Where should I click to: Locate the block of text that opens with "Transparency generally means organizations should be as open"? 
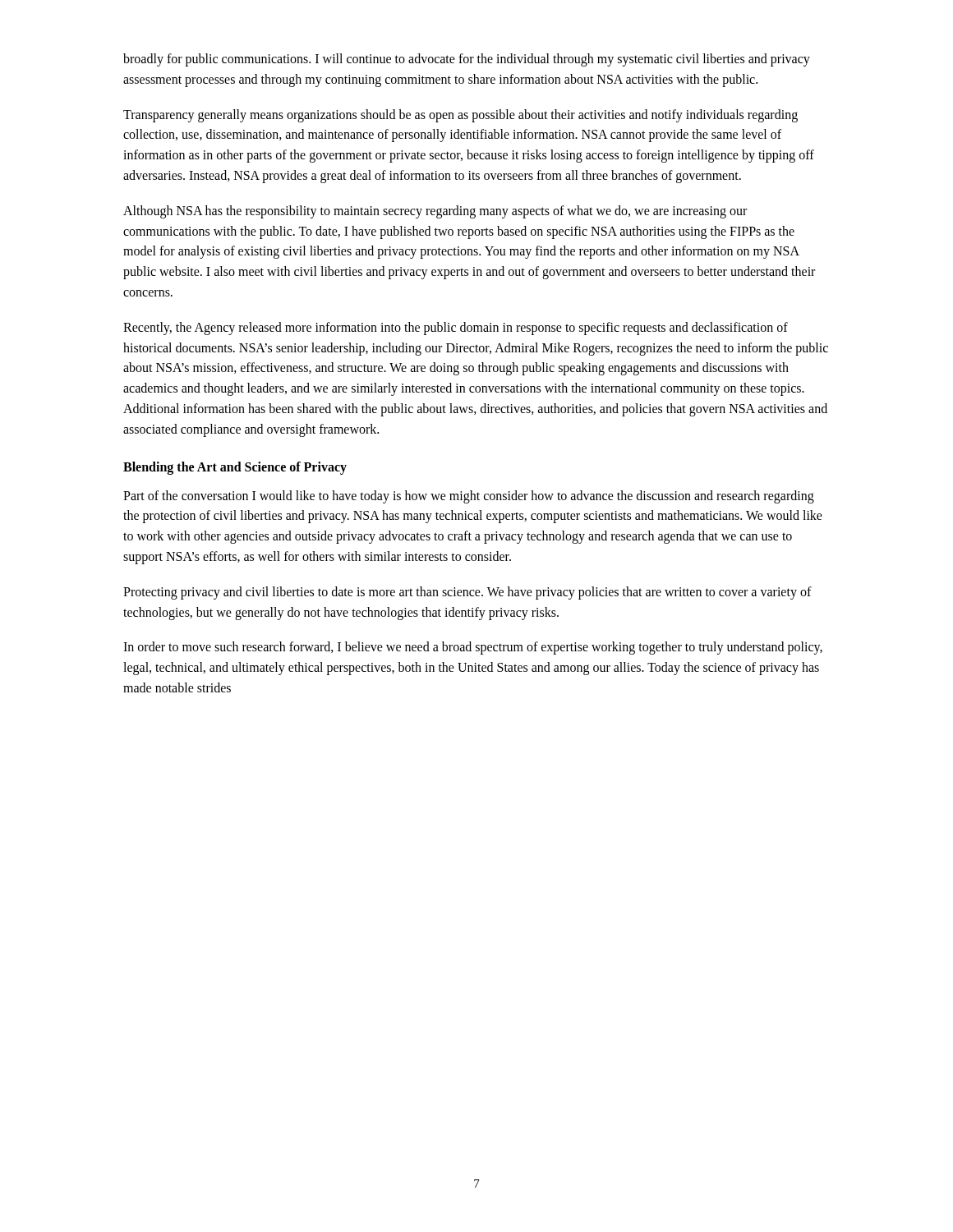[469, 145]
